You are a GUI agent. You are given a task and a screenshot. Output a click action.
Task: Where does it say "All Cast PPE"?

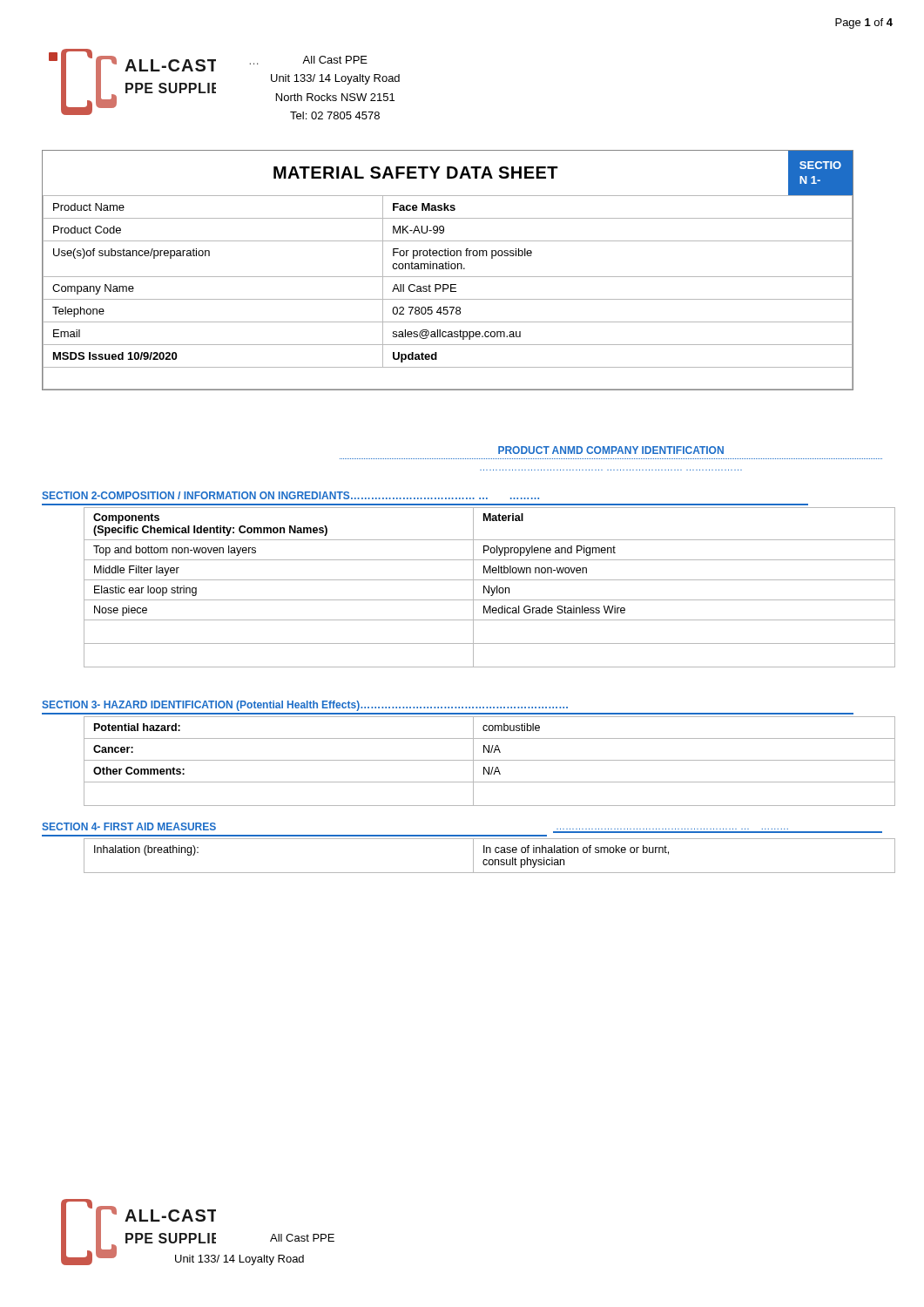[302, 1238]
